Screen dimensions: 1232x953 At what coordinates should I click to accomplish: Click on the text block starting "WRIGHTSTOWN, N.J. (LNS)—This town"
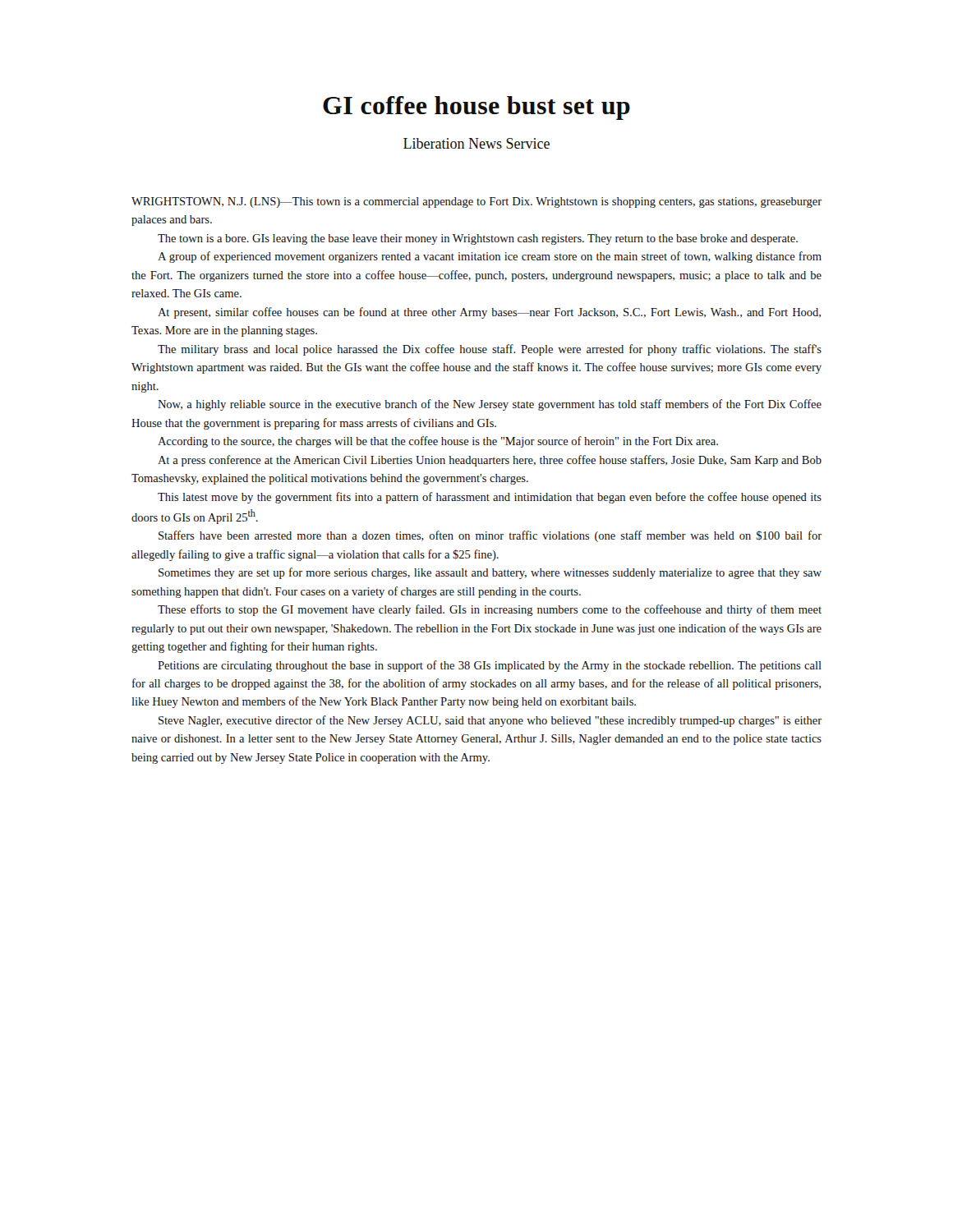click(x=476, y=479)
